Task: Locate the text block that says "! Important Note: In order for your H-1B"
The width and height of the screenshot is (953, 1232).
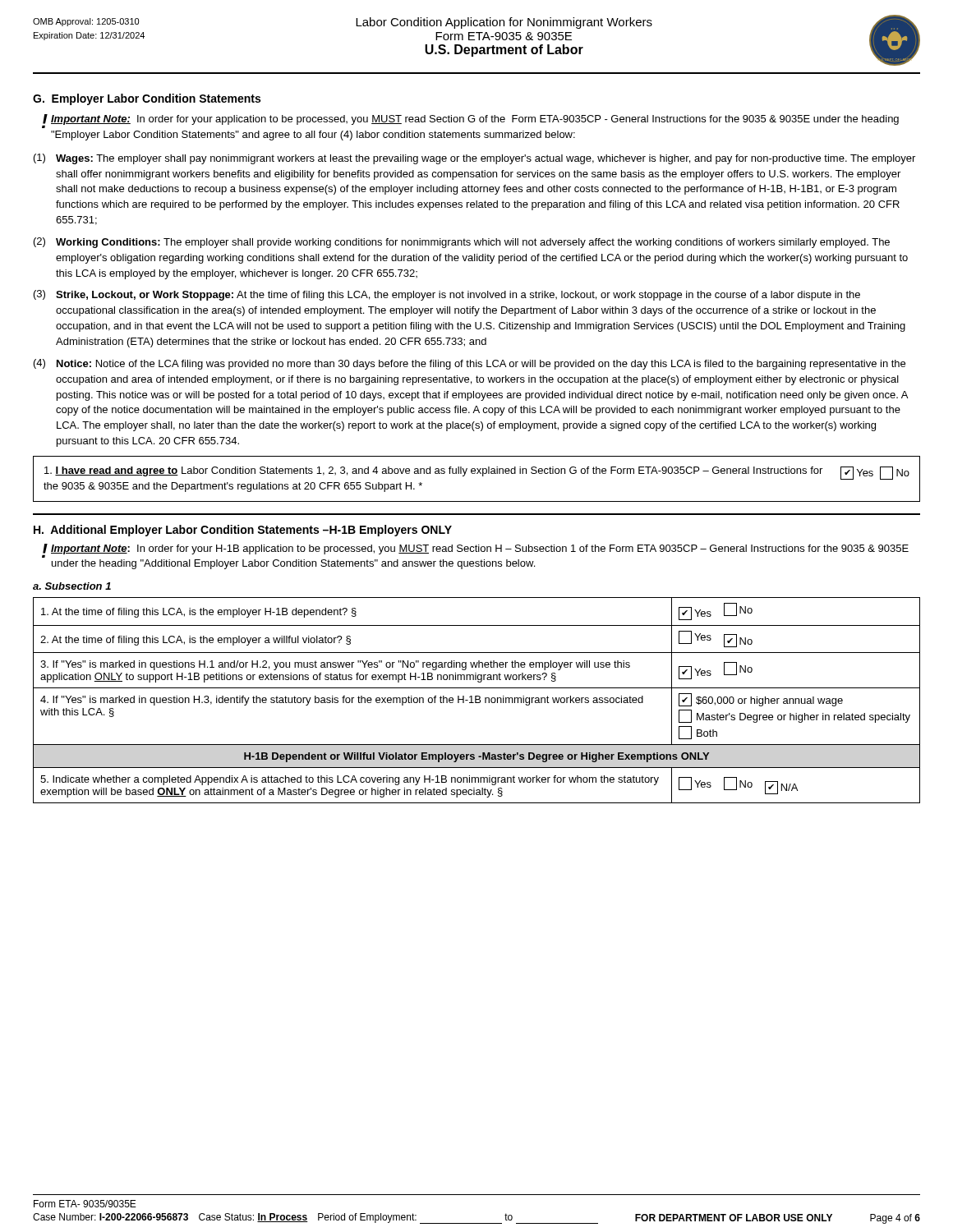Action: tap(481, 556)
